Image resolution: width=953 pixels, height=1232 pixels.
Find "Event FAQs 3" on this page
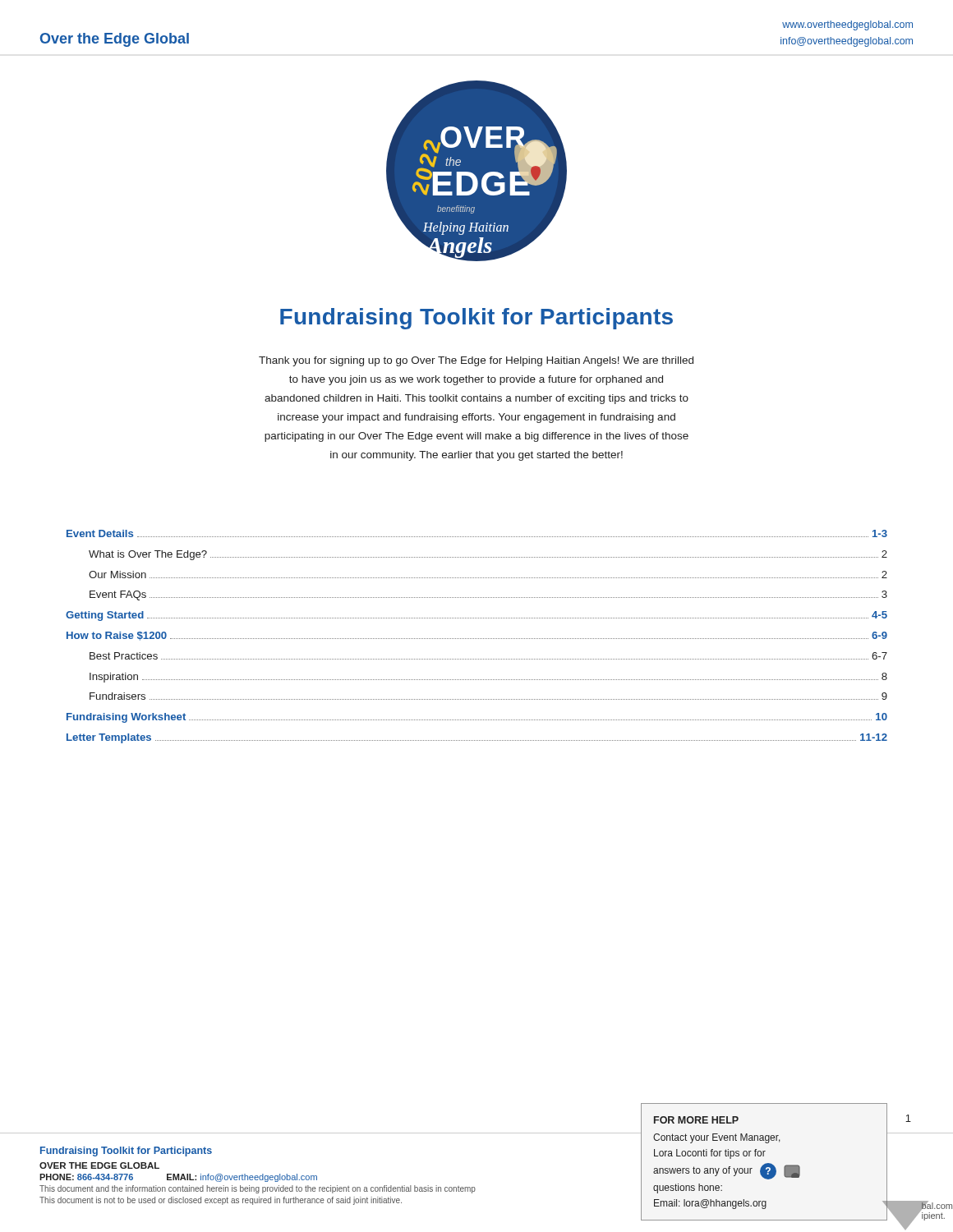tap(488, 595)
